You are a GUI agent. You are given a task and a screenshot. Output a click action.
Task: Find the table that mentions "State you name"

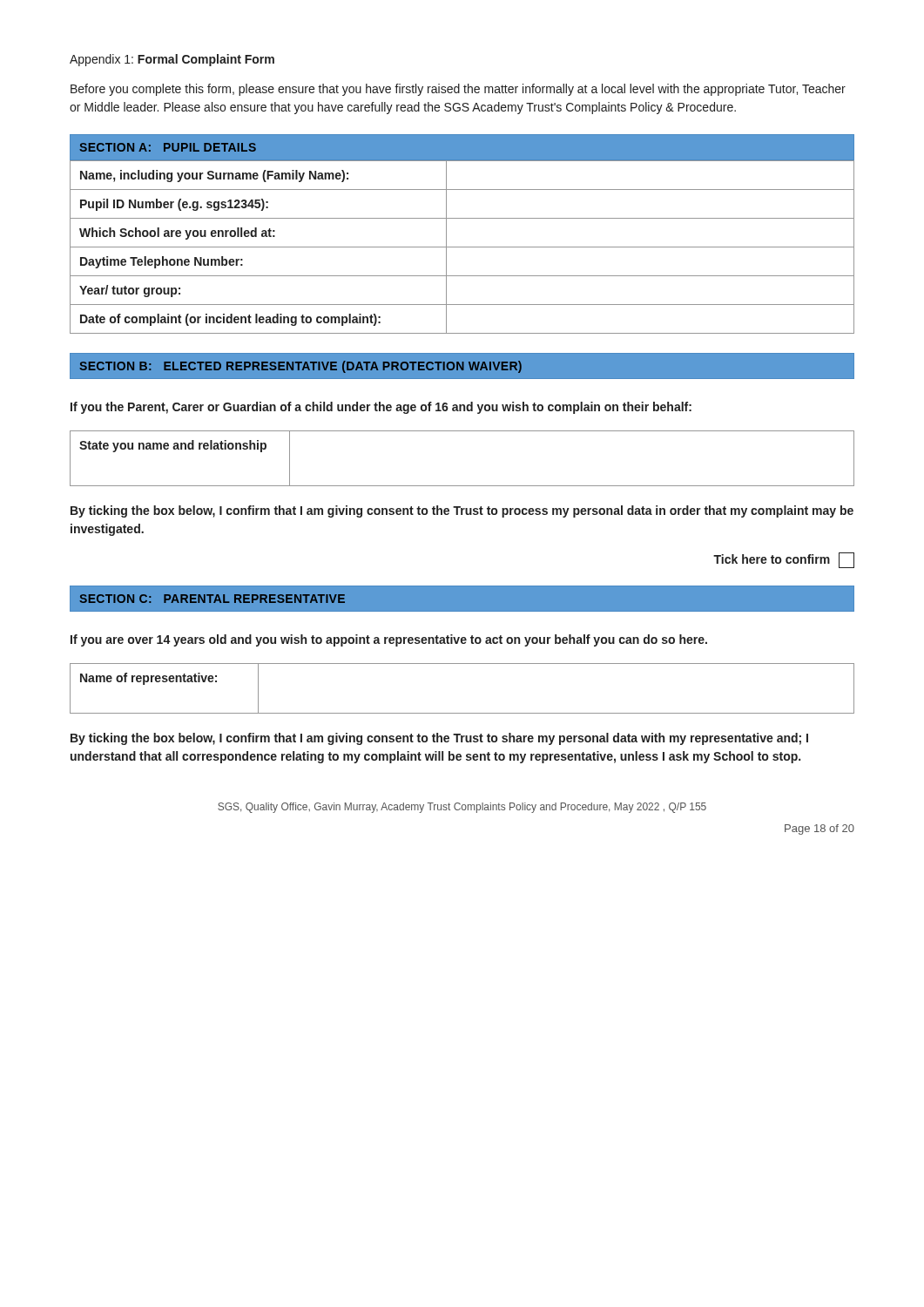coord(462,458)
